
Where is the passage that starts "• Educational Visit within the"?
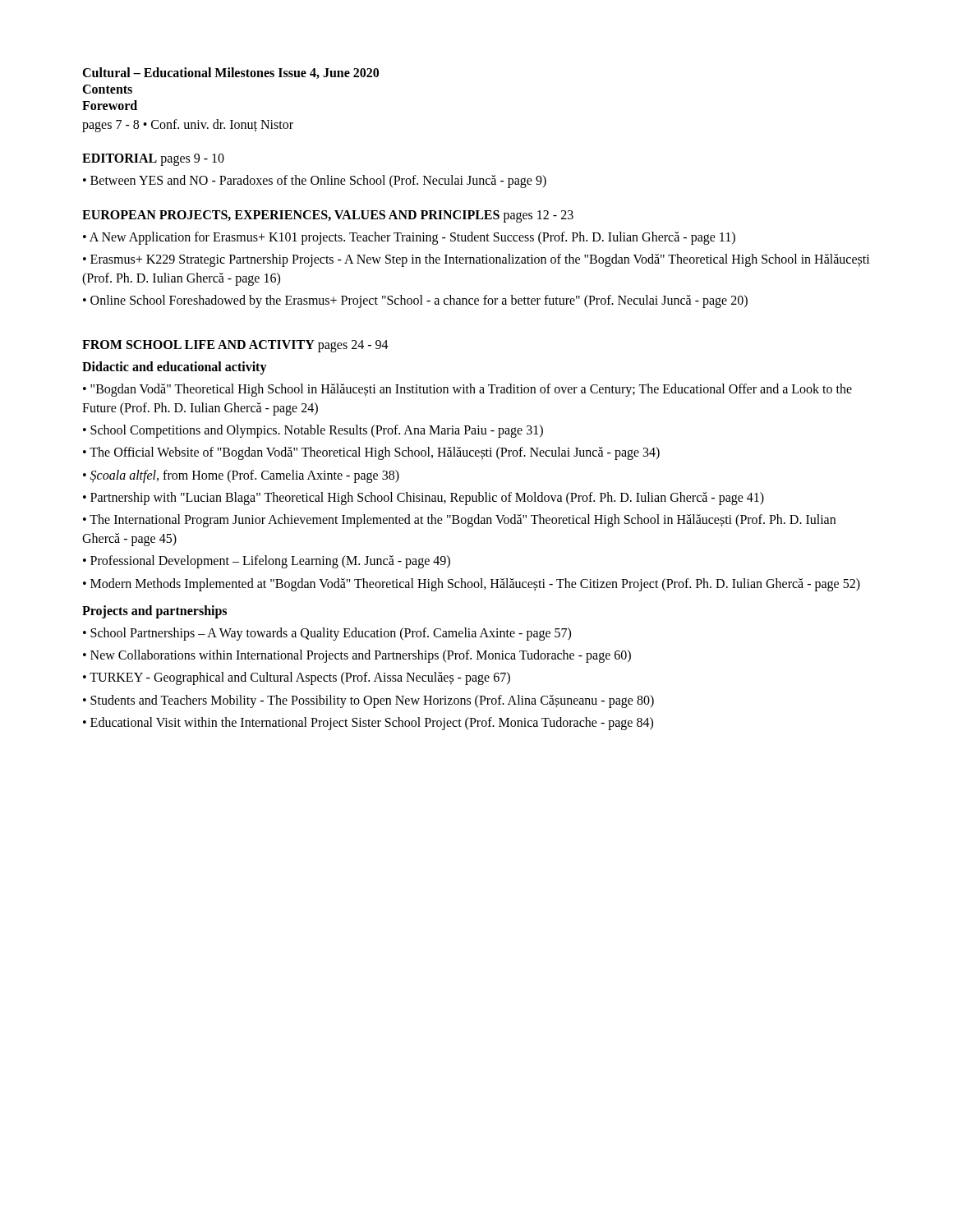pos(476,722)
